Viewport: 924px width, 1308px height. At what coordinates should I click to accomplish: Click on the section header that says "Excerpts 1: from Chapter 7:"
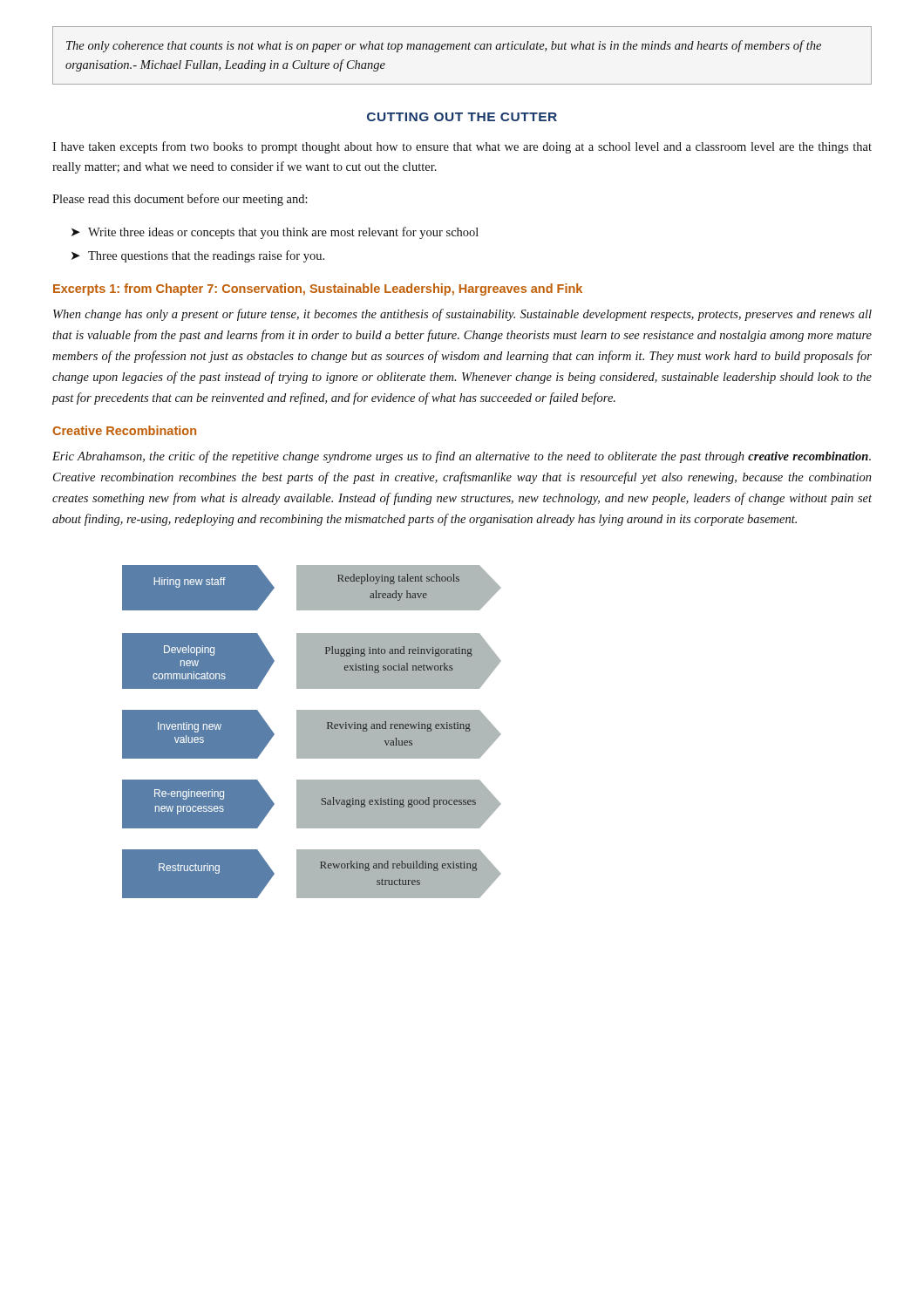(317, 288)
